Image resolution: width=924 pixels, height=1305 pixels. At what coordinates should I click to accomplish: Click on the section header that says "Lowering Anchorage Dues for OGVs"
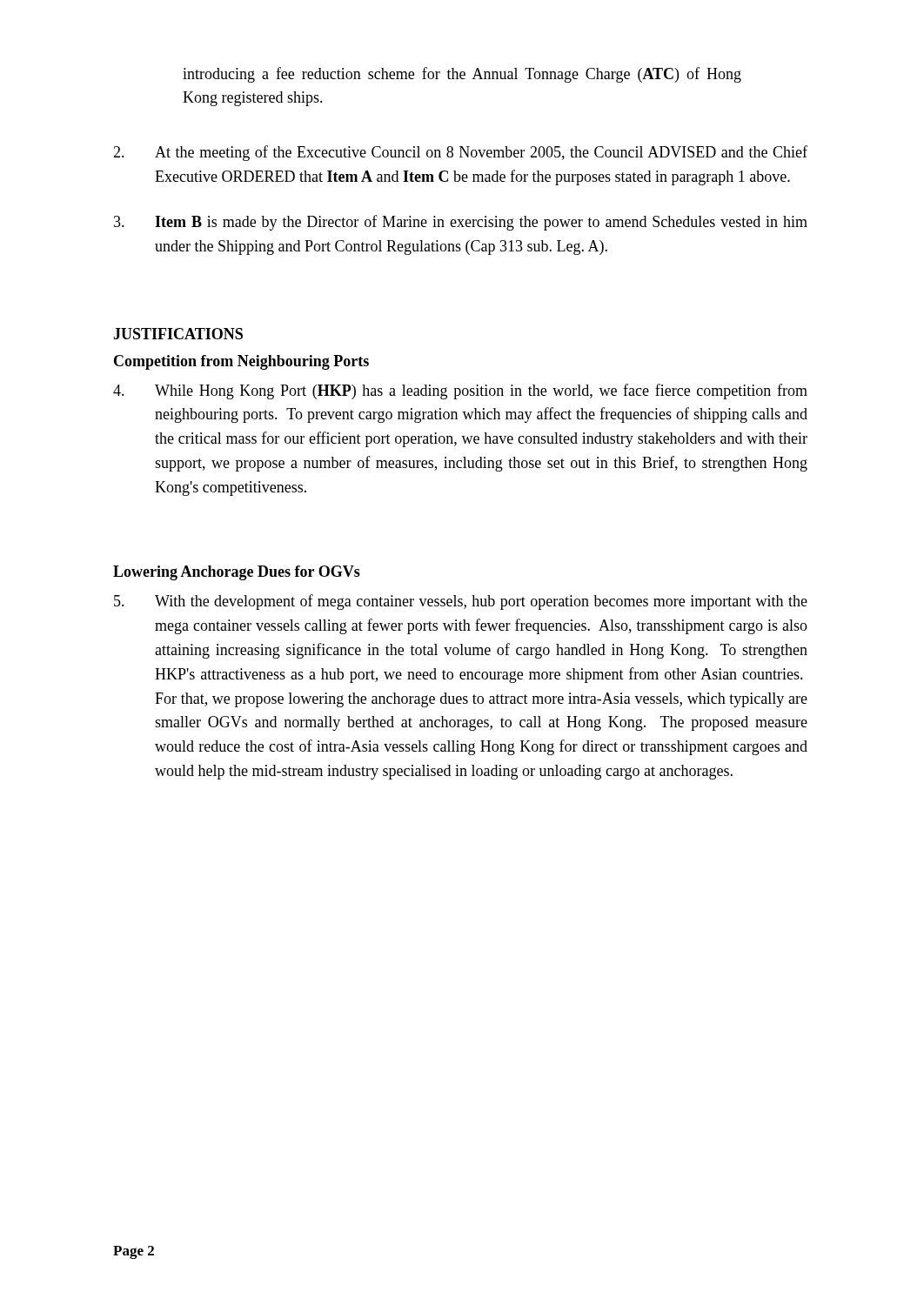(x=236, y=572)
